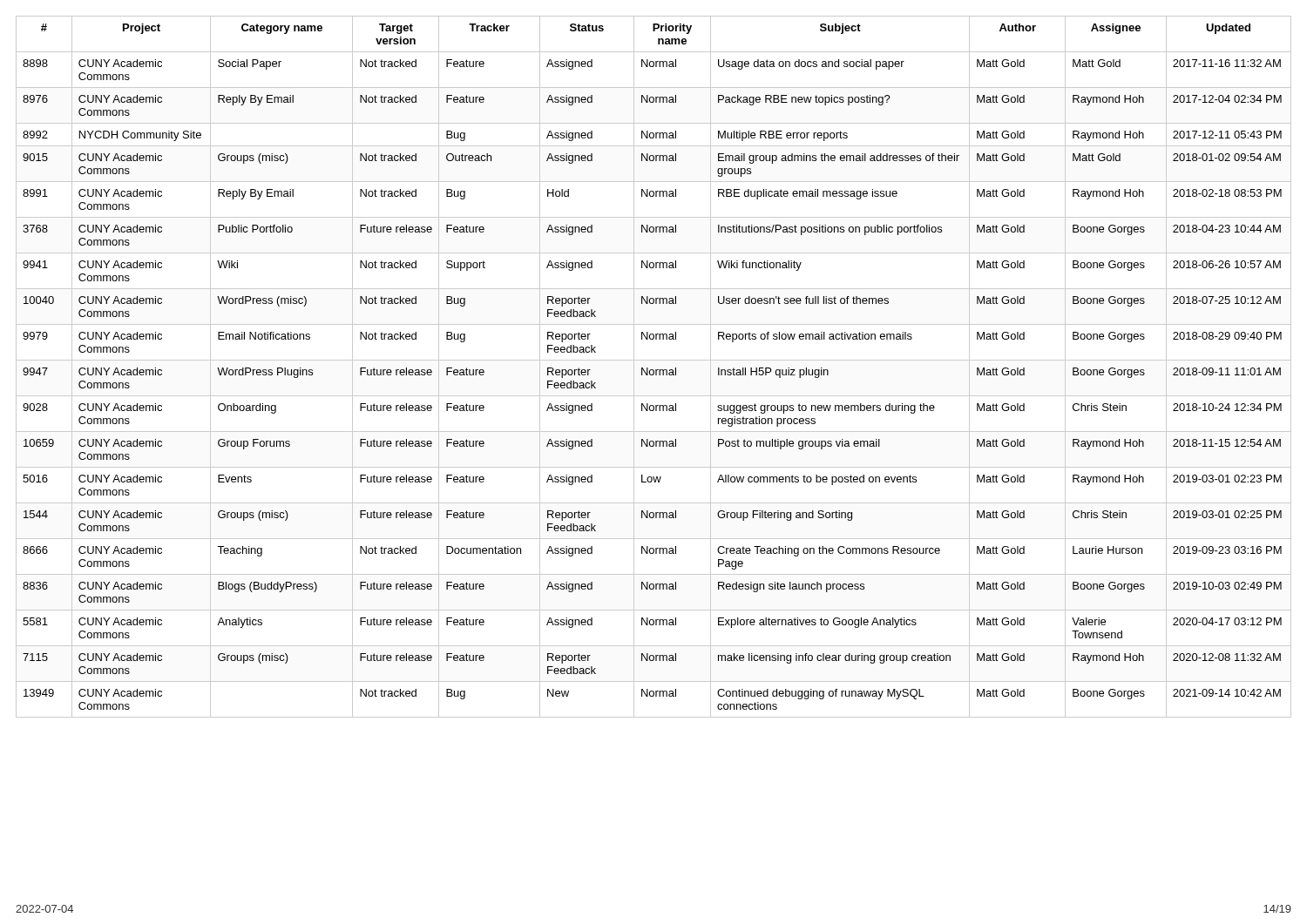Select the table that reads "CUNY Academic Commons"
The image size is (1307, 924).
point(654,367)
